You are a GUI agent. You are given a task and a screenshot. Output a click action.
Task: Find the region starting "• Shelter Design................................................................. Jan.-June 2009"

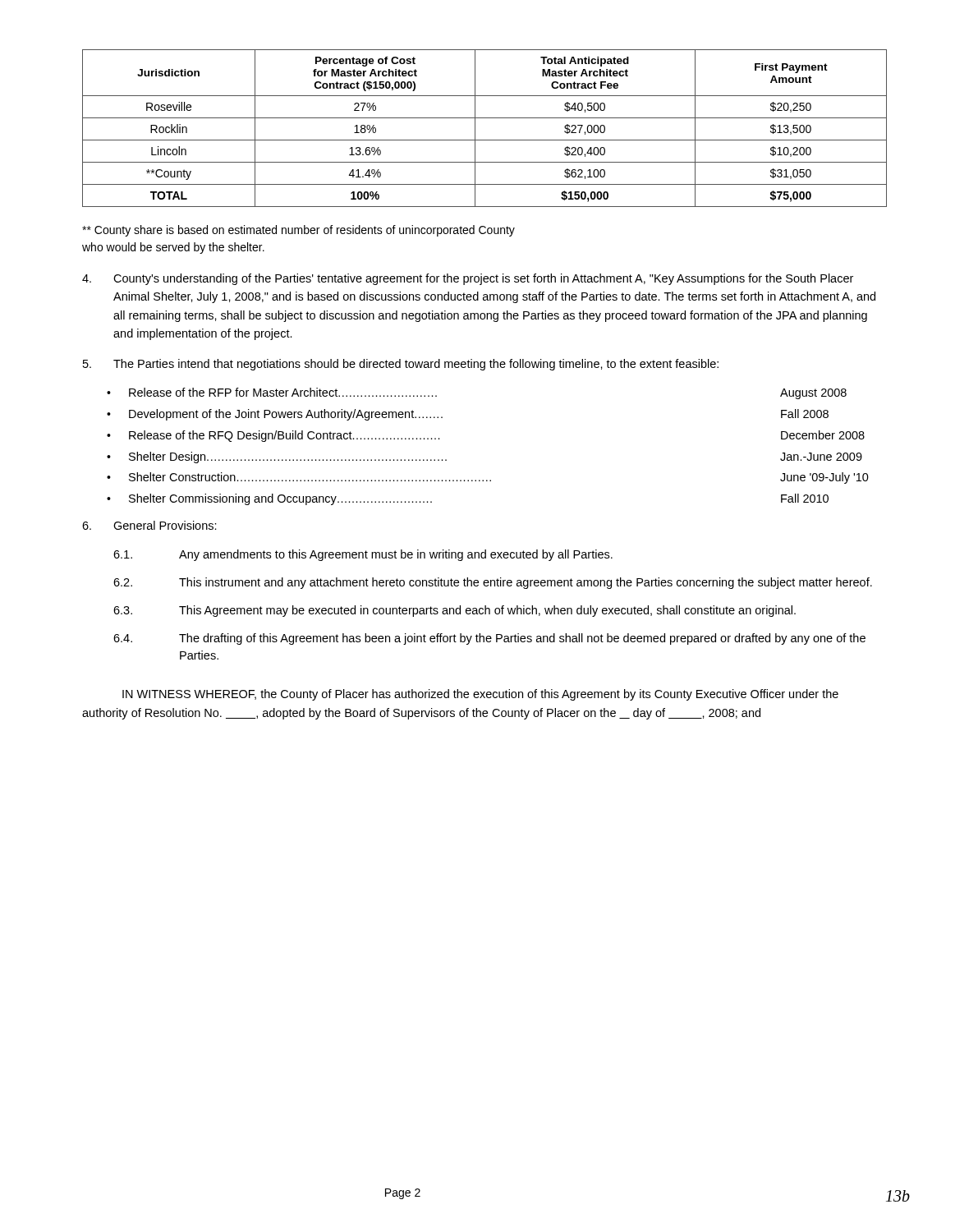(x=164, y=457)
